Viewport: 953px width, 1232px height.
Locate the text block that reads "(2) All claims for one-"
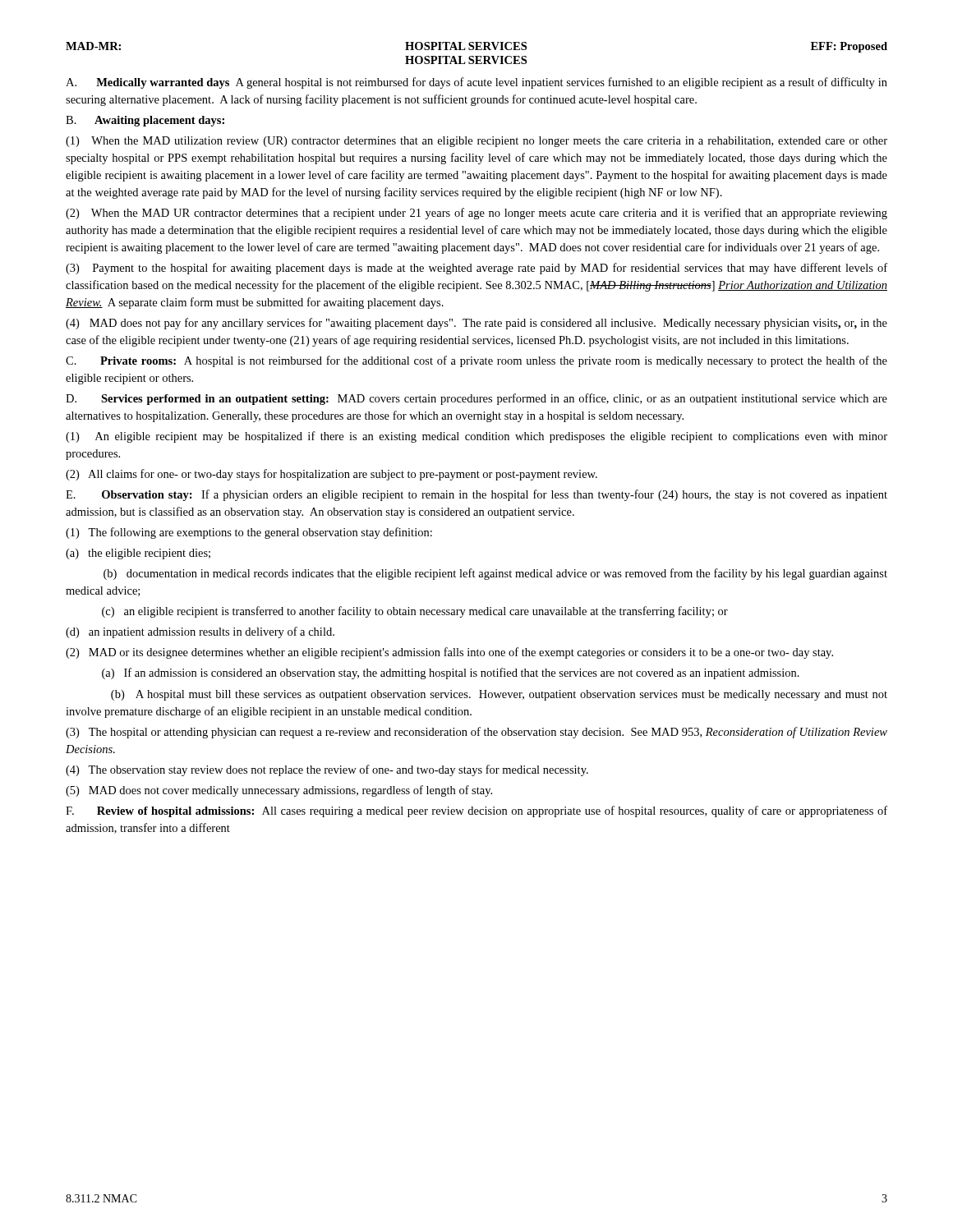pyautogui.click(x=332, y=474)
